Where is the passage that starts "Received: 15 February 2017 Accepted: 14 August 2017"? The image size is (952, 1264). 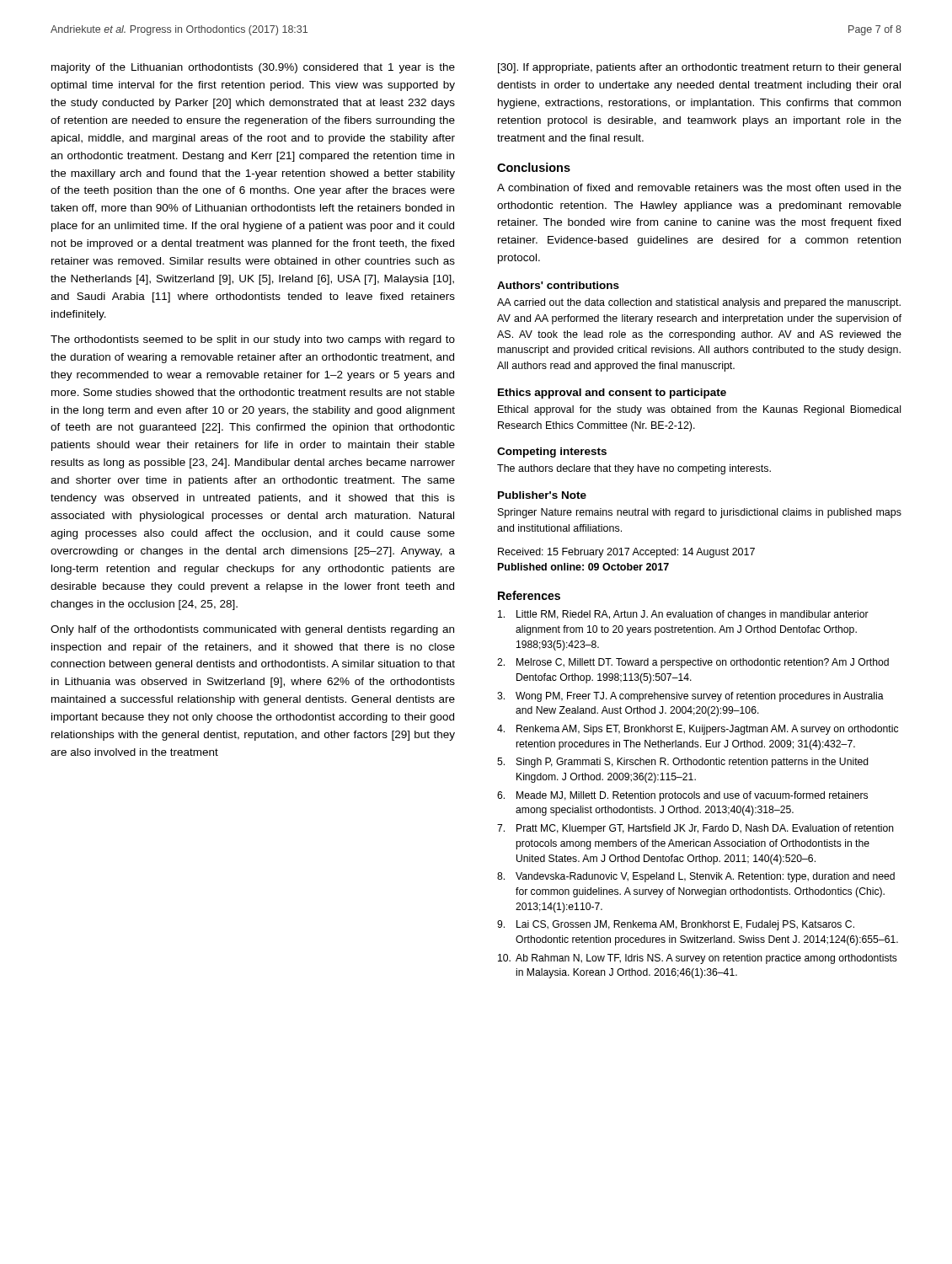point(699,560)
